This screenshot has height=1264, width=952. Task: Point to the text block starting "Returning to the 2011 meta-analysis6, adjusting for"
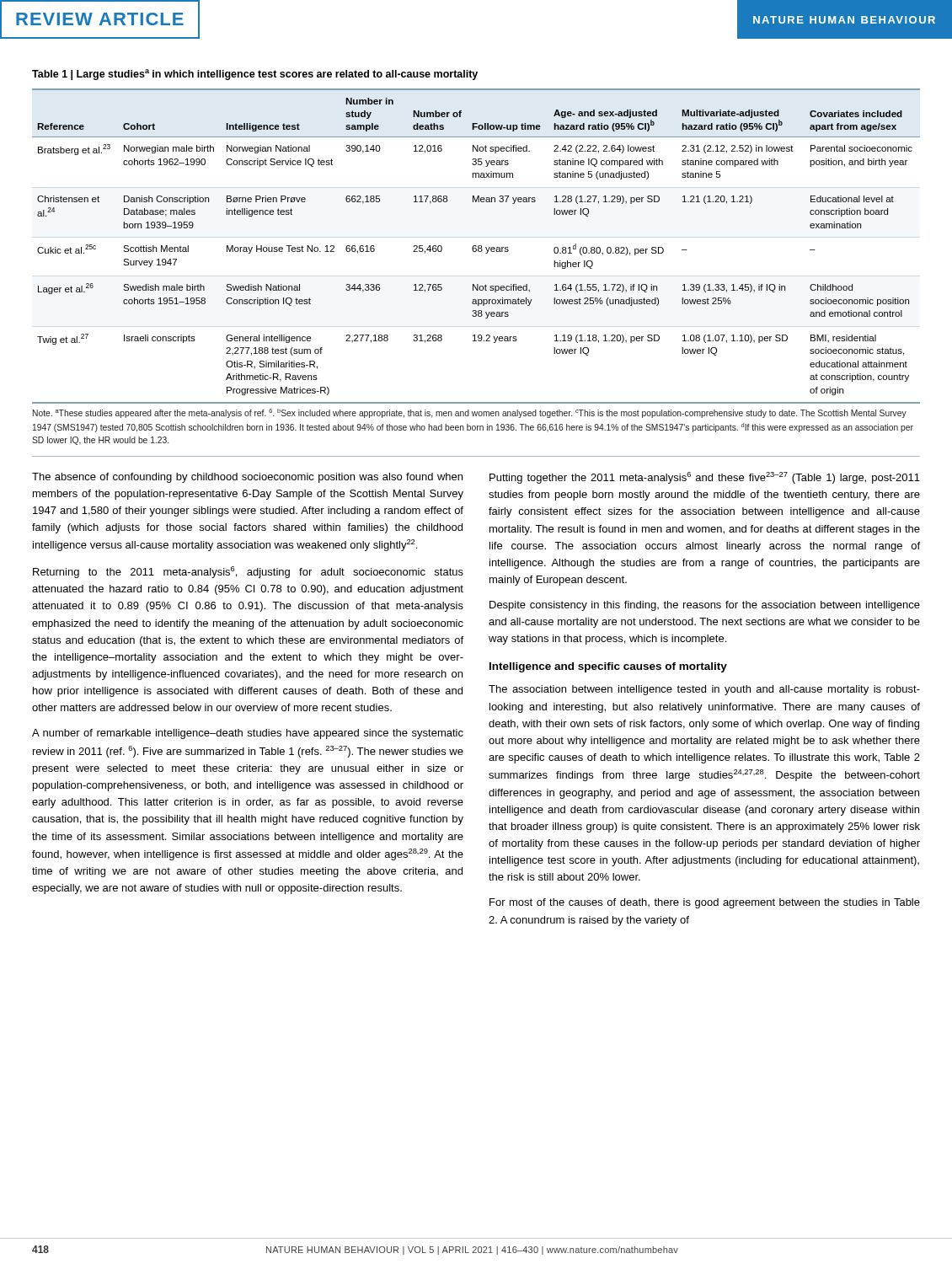tap(248, 639)
